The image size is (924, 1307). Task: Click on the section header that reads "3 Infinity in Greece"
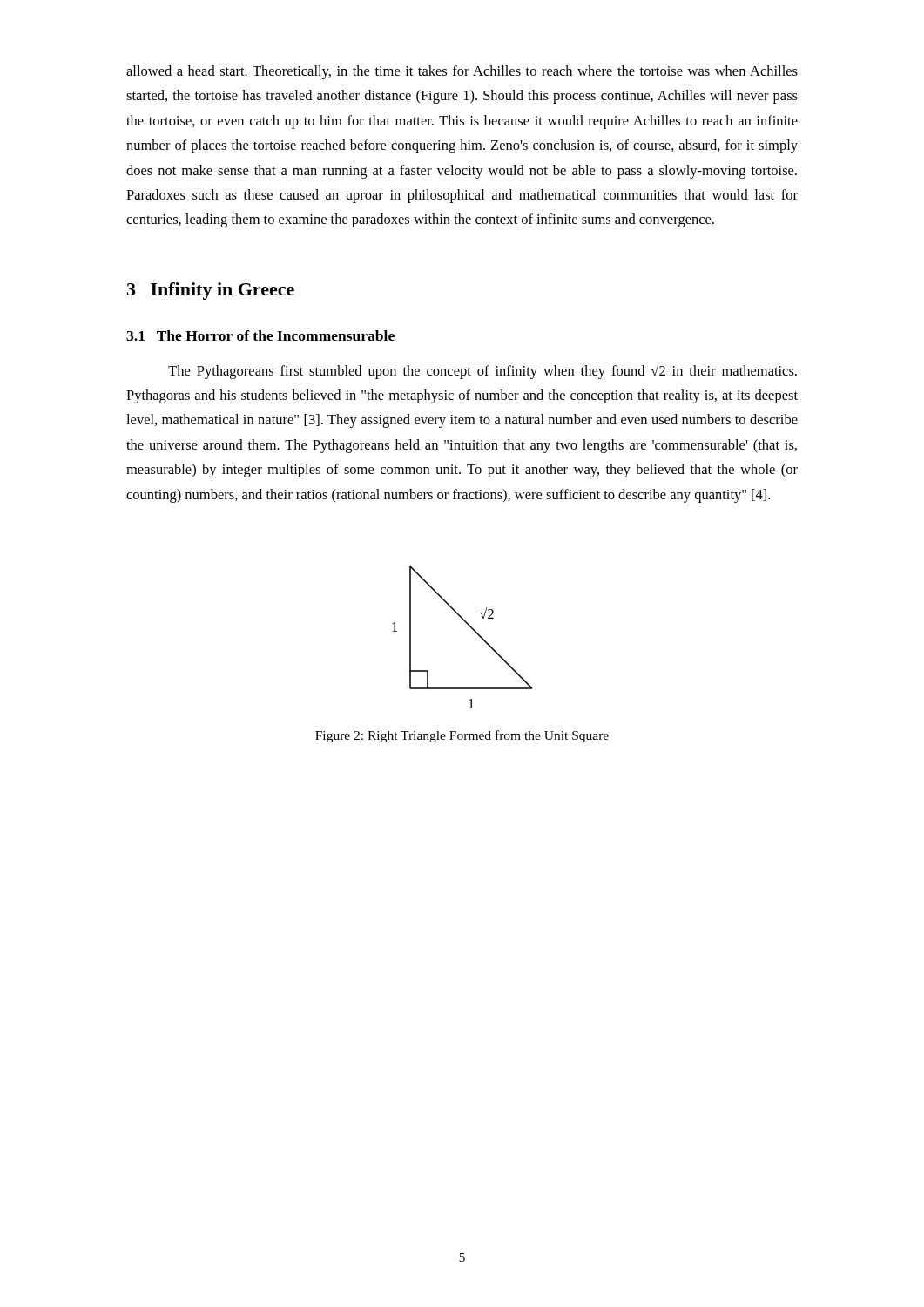[210, 289]
